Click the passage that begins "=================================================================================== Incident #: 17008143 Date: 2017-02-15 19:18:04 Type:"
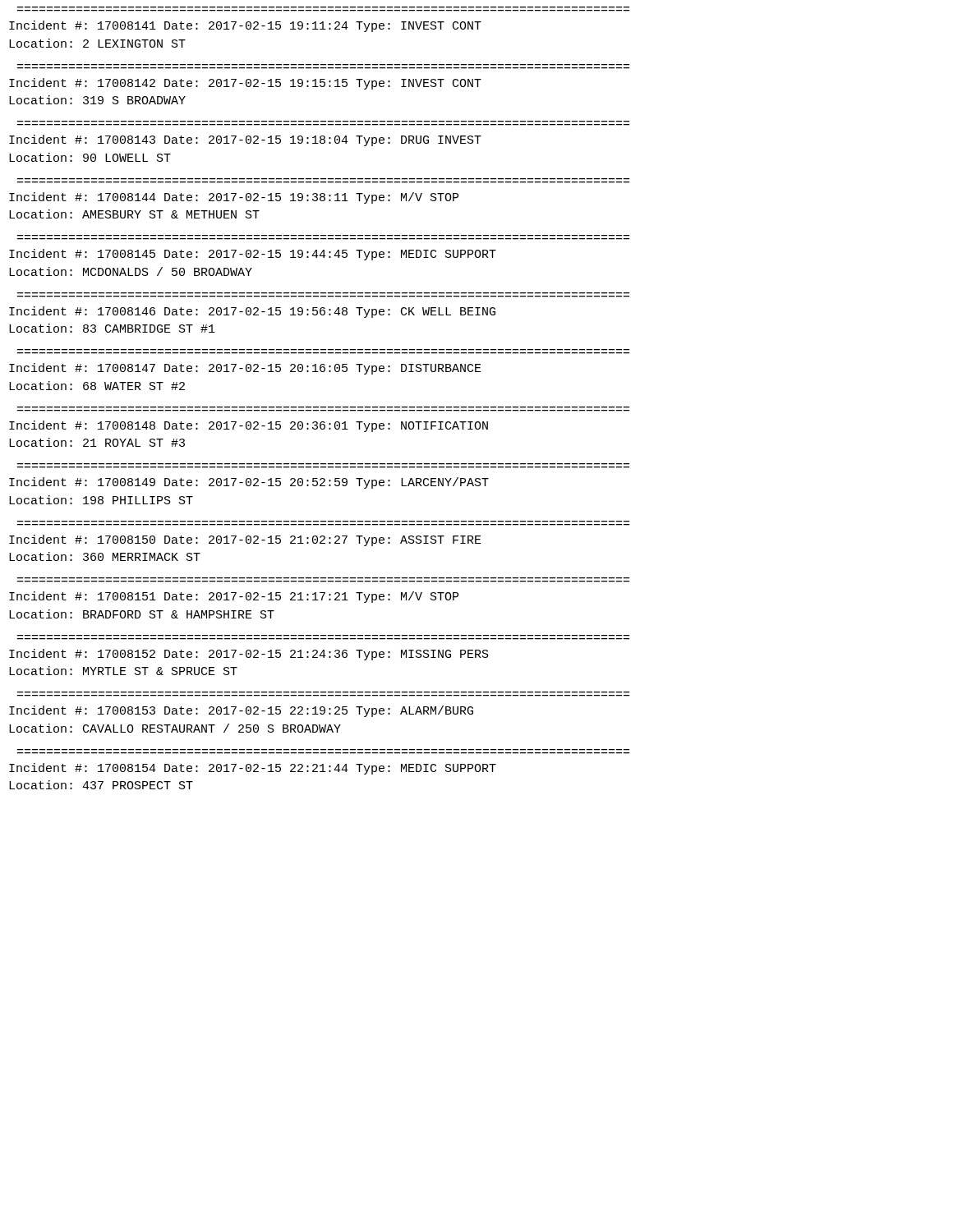This screenshot has height=1232, width=953. tap(476, 143)
